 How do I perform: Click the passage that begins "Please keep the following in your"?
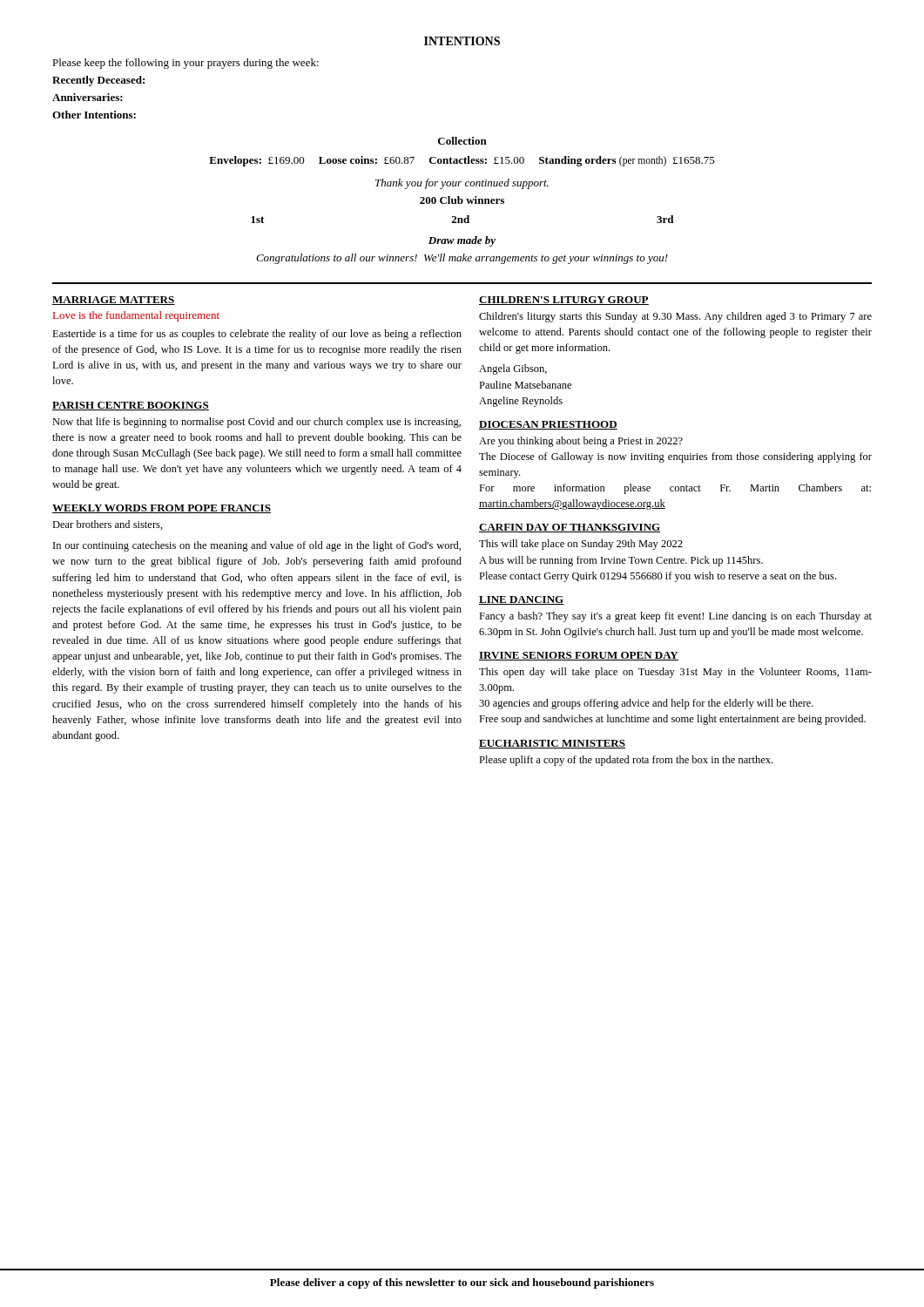click(x=186, y=62)
